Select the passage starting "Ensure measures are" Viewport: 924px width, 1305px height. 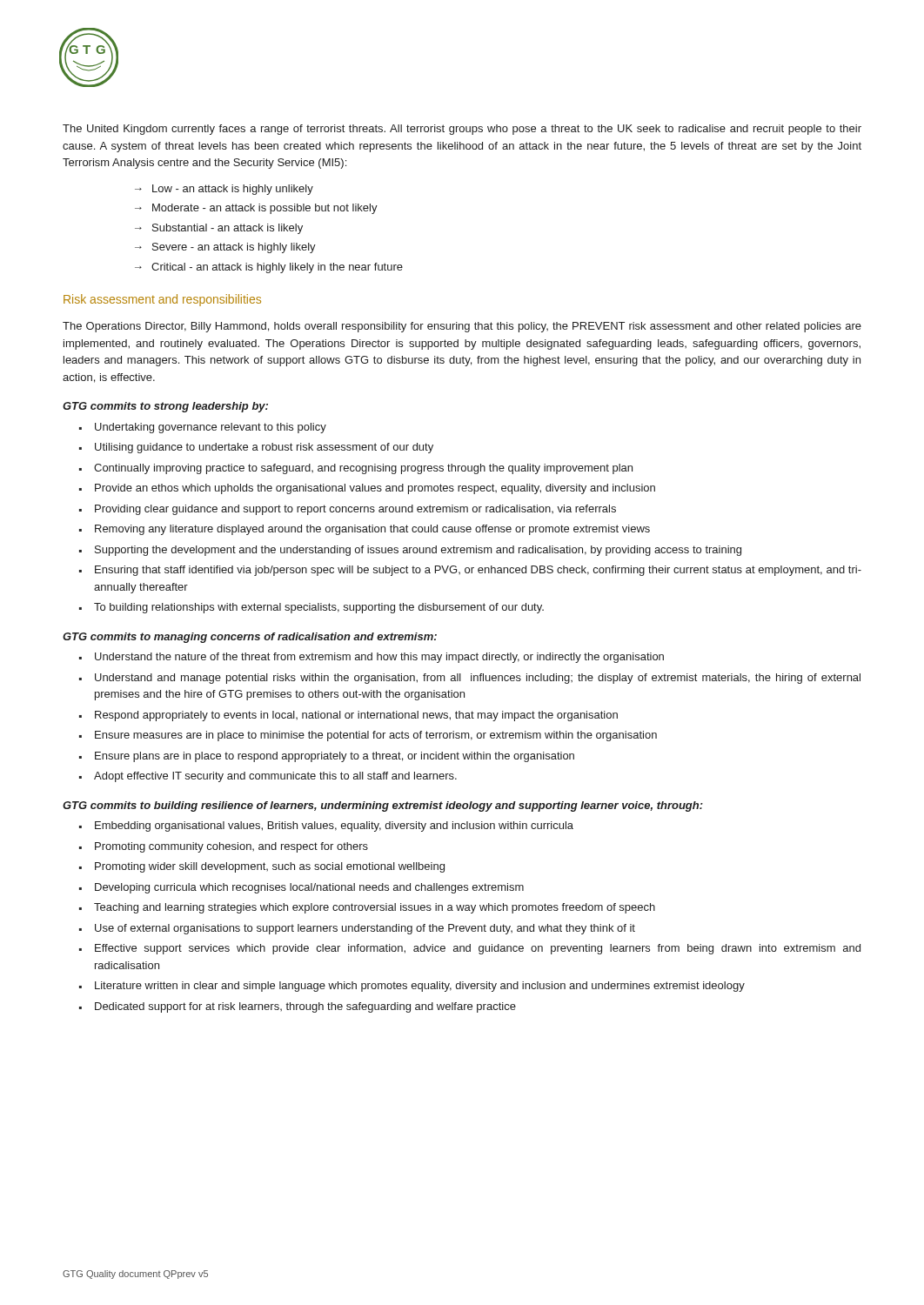376,735
